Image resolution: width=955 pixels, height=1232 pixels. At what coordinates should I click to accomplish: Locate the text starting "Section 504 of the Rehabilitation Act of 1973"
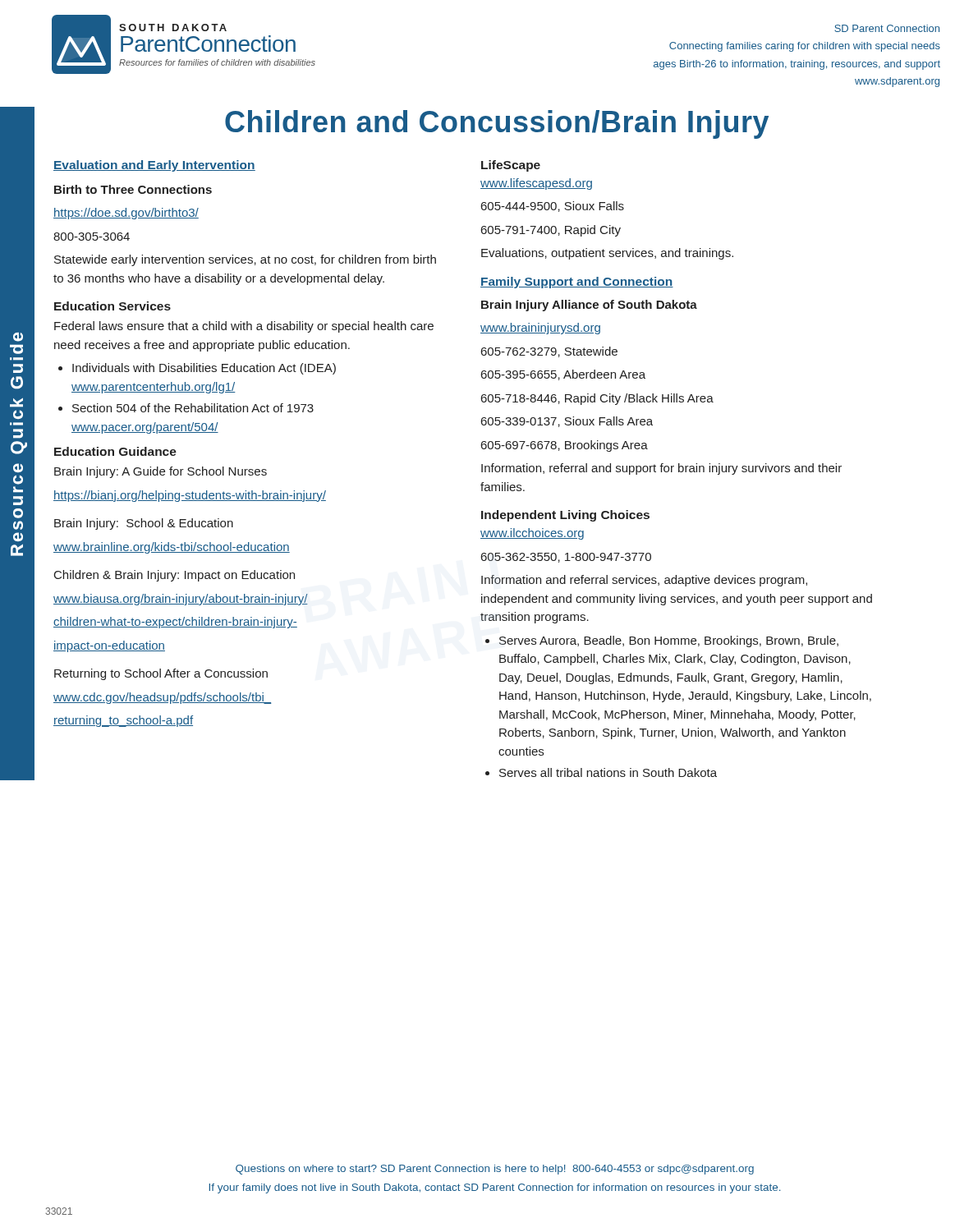[x=194, y=417]
